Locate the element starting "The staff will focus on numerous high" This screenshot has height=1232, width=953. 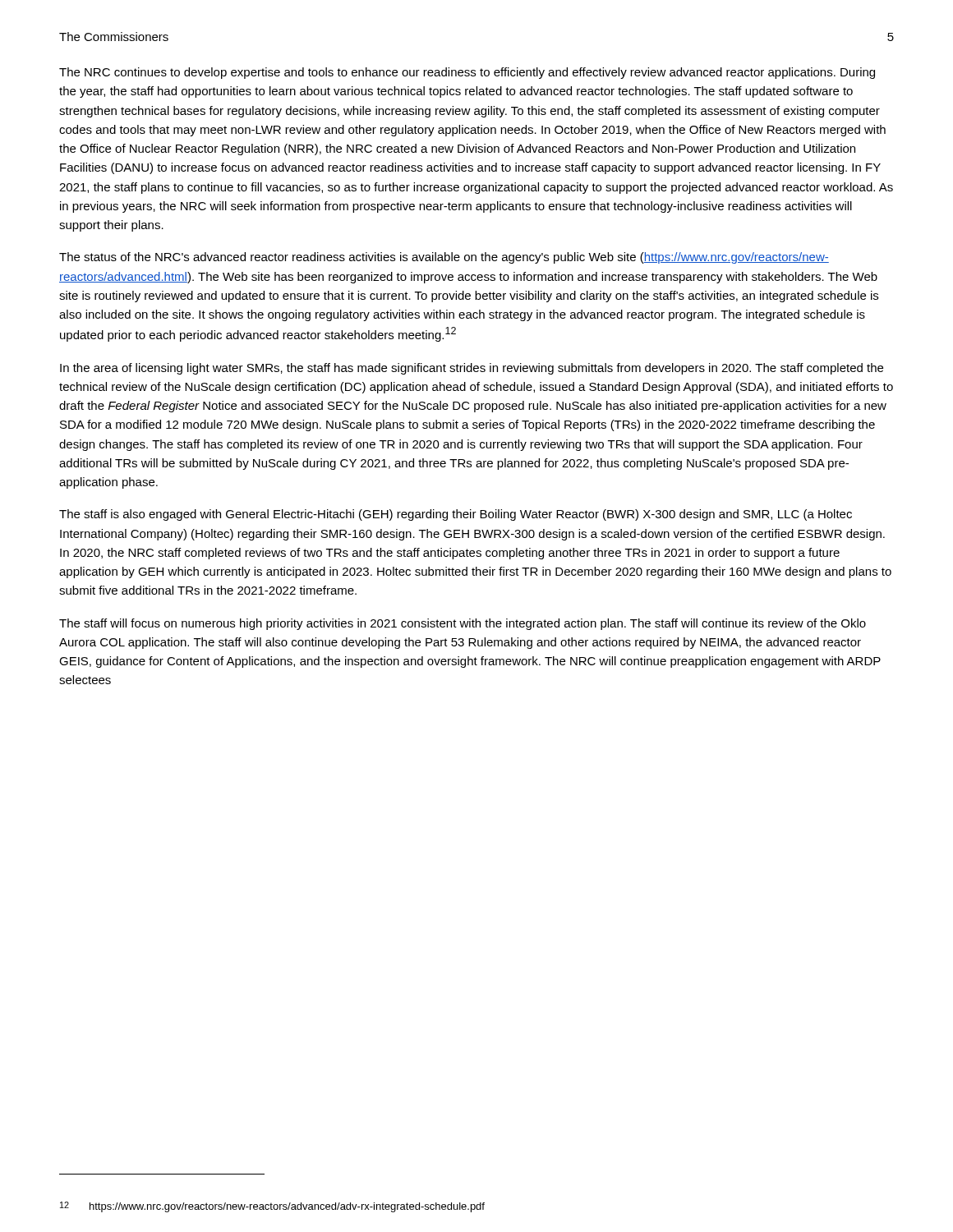(x=470, y=651)
